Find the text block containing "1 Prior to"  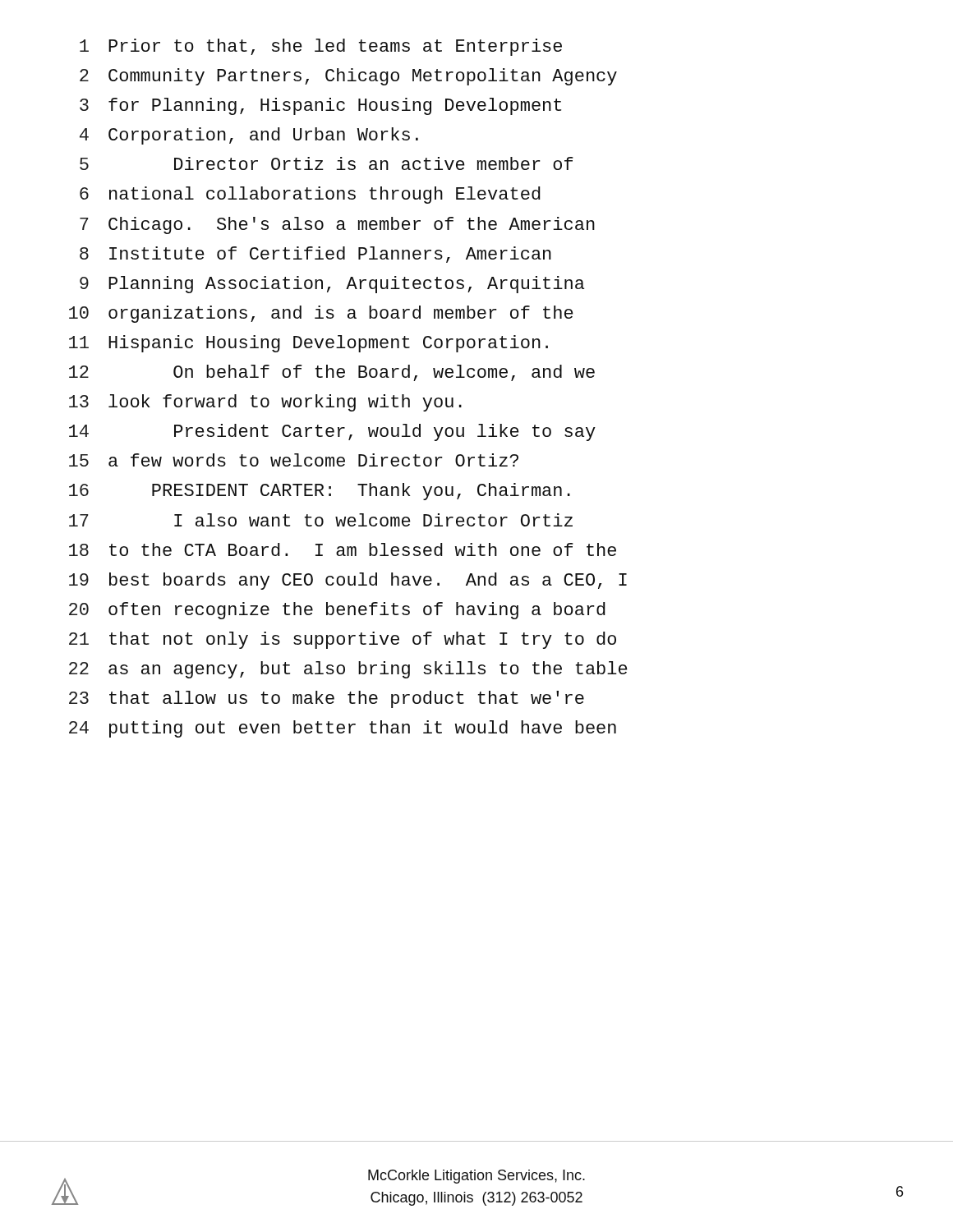[x=321, y=47]
